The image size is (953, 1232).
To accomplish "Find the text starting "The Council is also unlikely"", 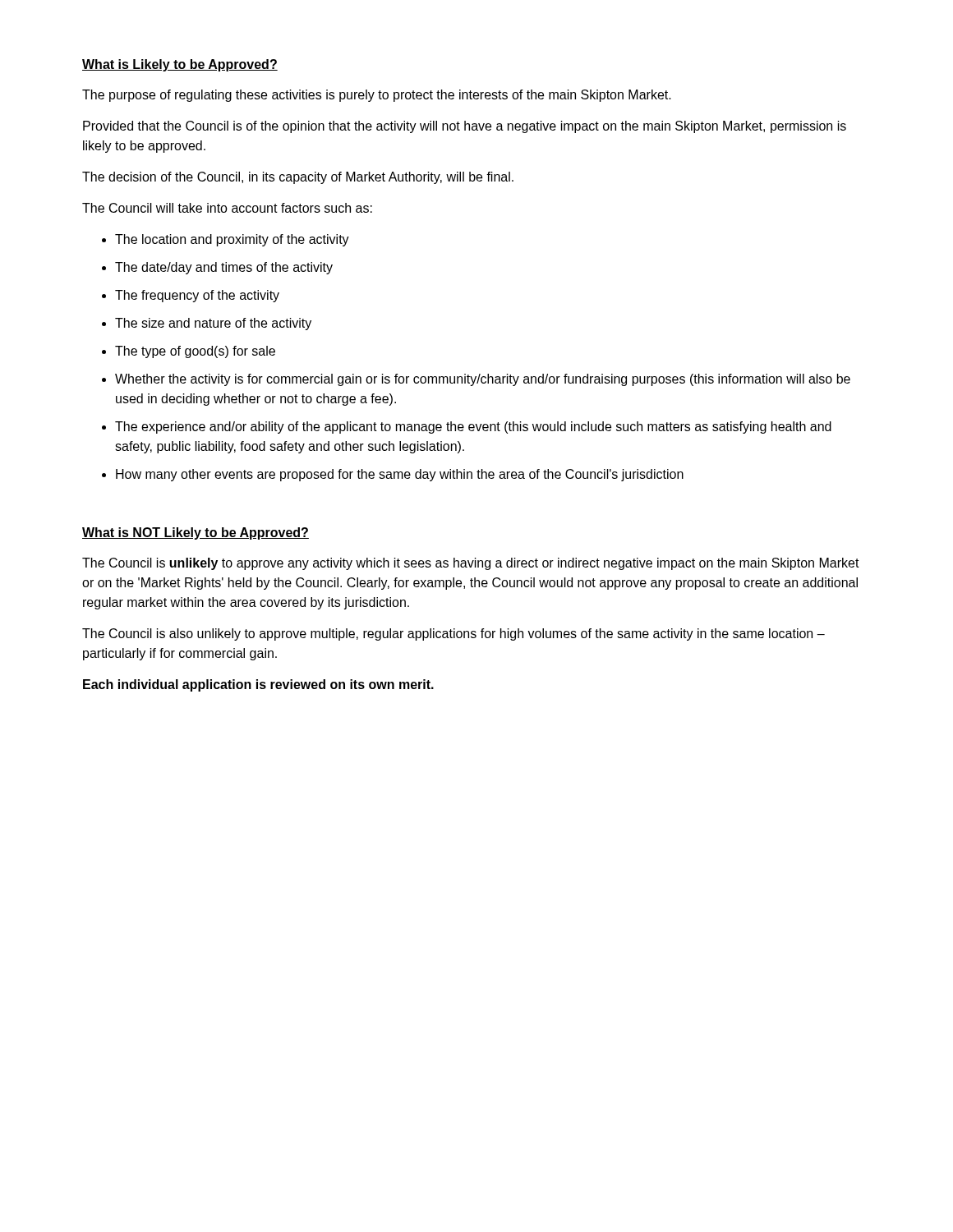I will tap(453, 644).
